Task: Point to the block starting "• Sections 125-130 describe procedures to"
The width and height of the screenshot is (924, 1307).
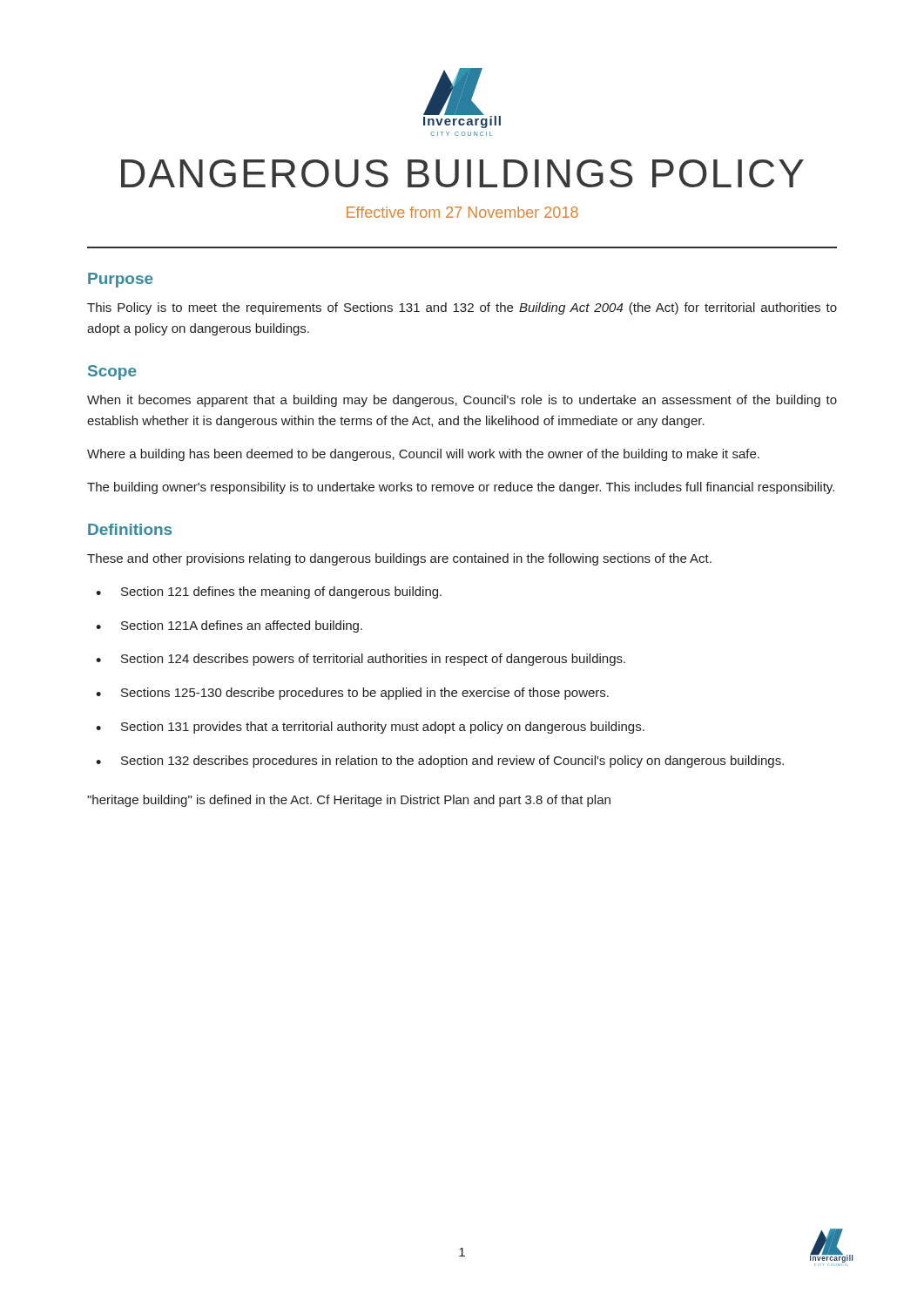Action: click(x=462, y=695)
